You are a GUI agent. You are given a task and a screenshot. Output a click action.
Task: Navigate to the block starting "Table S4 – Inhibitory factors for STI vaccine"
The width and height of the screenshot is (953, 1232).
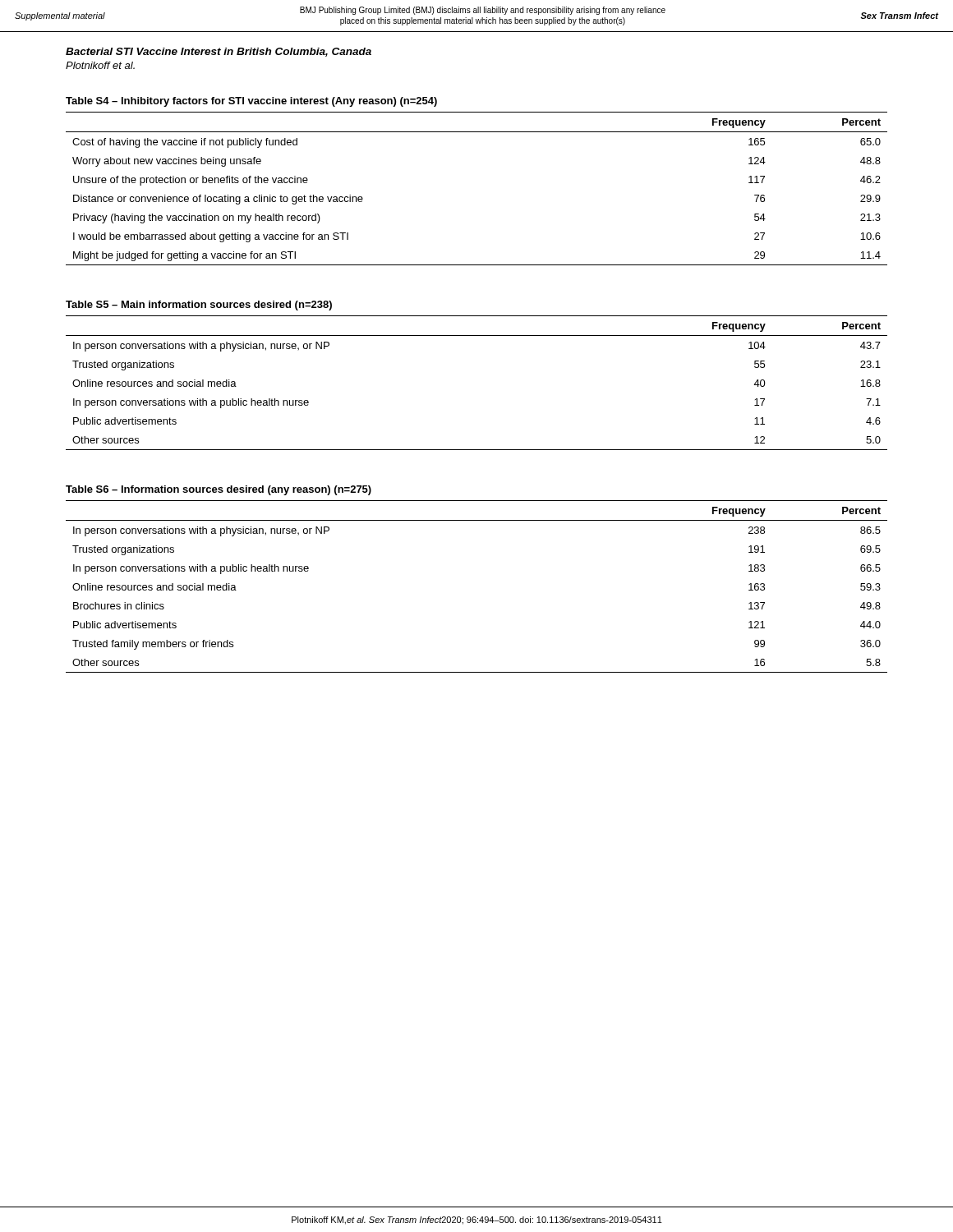(252, 101)
